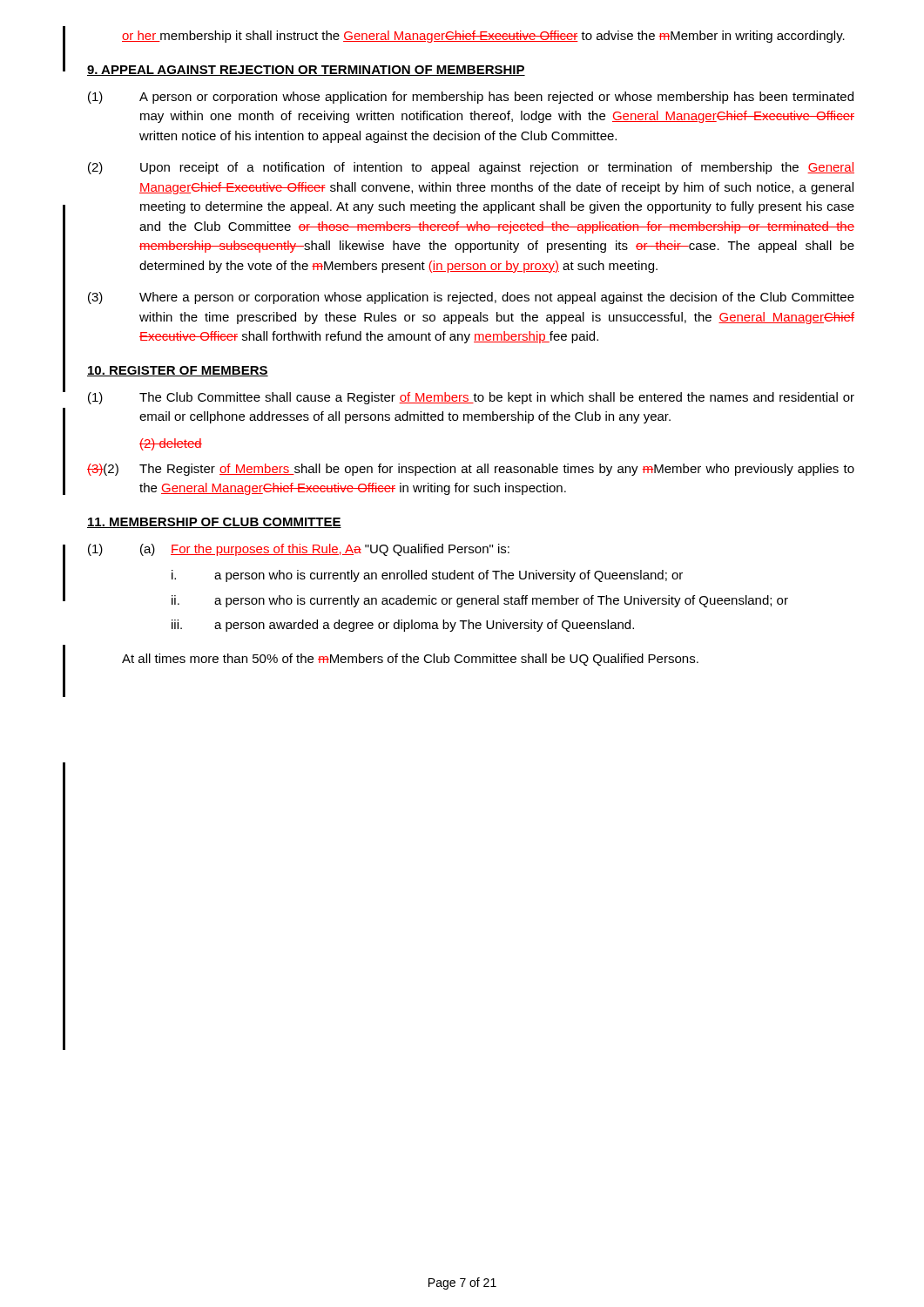This screenshot has height=1307, width=924.
Task: Click on the list item containing "(1) A person or corporation"
Action: pos(471,116)
